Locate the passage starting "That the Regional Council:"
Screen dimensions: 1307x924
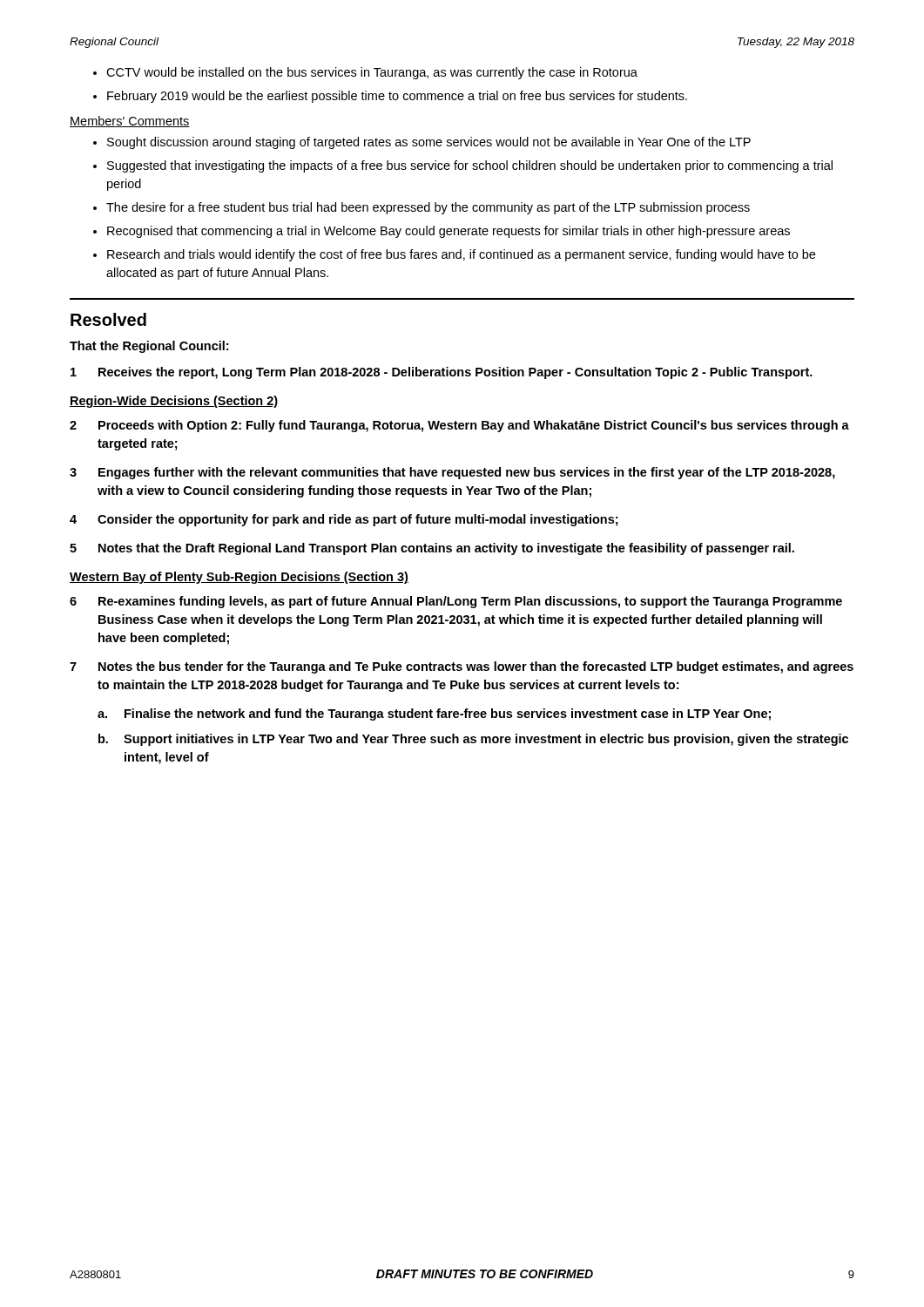150,346
